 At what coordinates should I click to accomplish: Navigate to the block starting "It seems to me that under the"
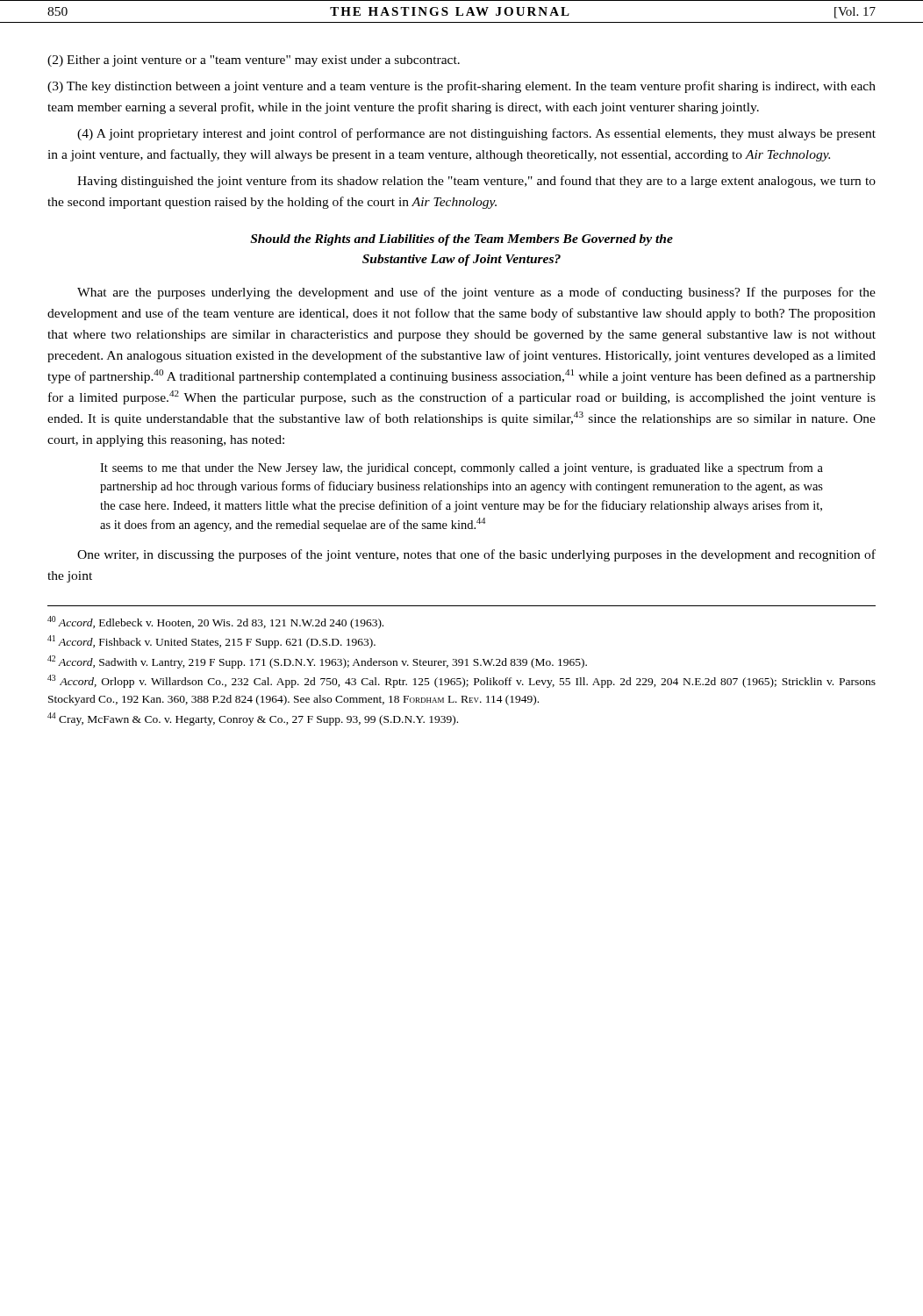point(462,496)
